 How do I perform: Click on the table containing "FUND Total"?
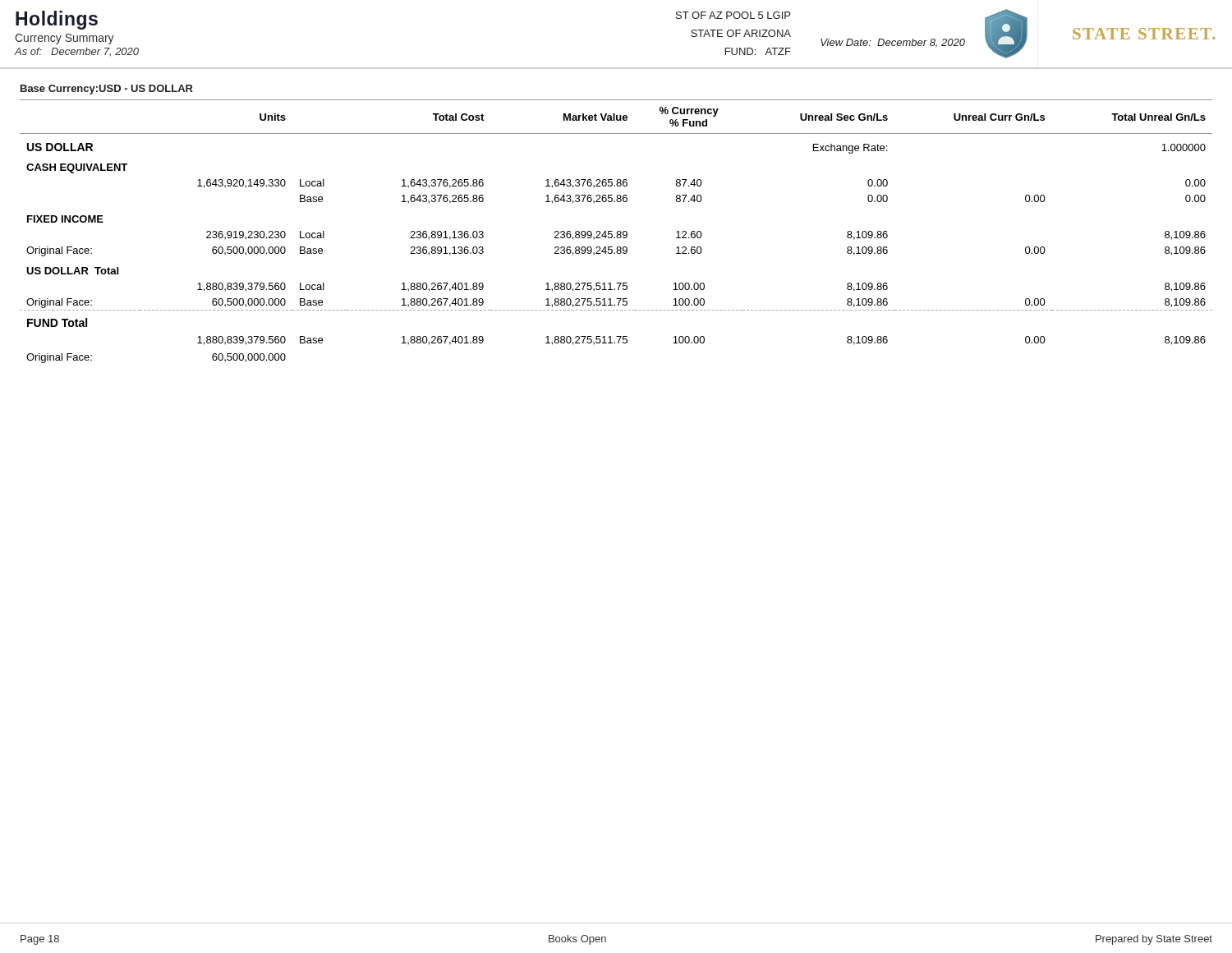pyautogui.click(x=616, y=232)
